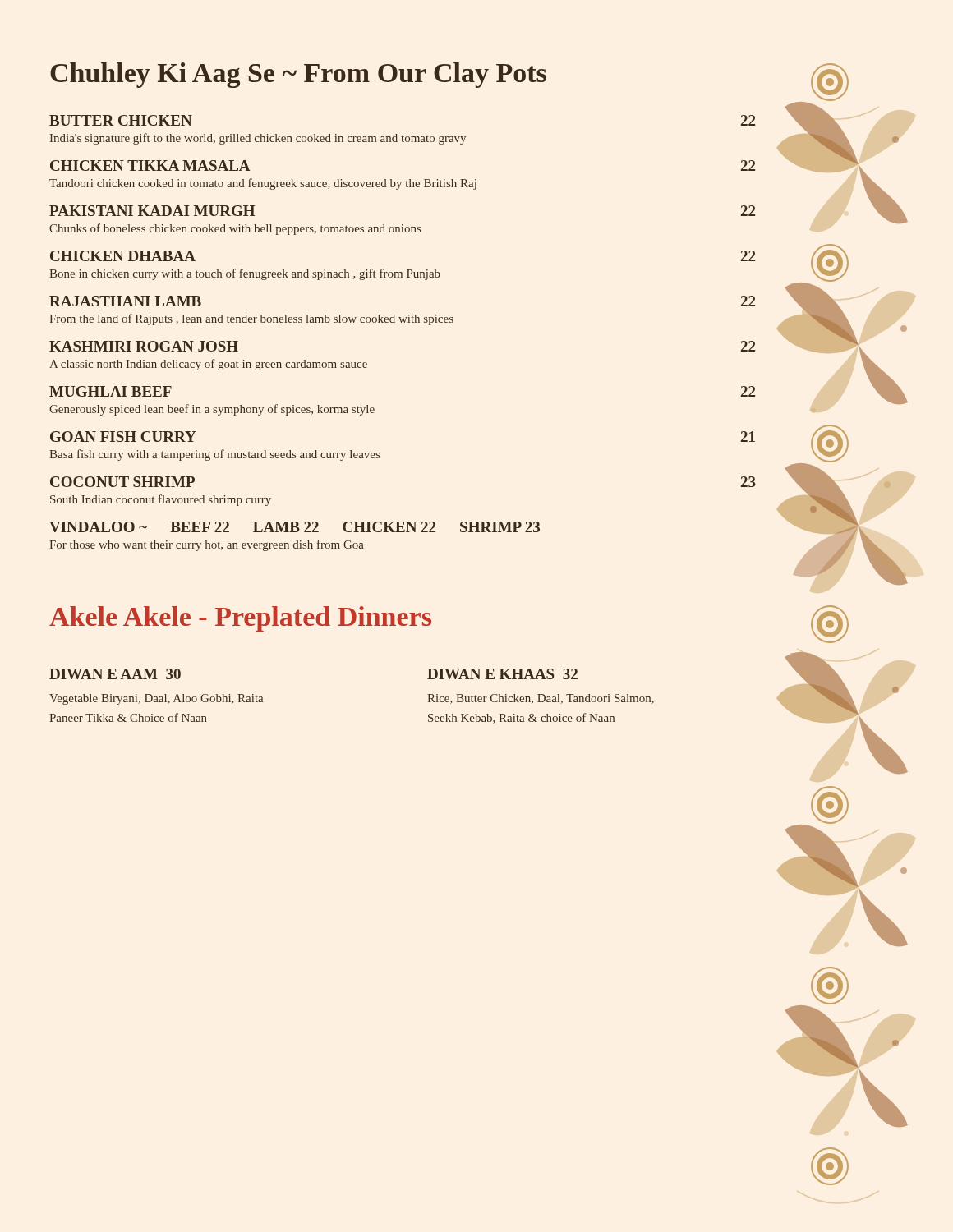Click on the region starting "CHICKEN DHABAA 22 Bone in chicken curry"
Screen dimensions: 1232x953
[x=403, y=264]
